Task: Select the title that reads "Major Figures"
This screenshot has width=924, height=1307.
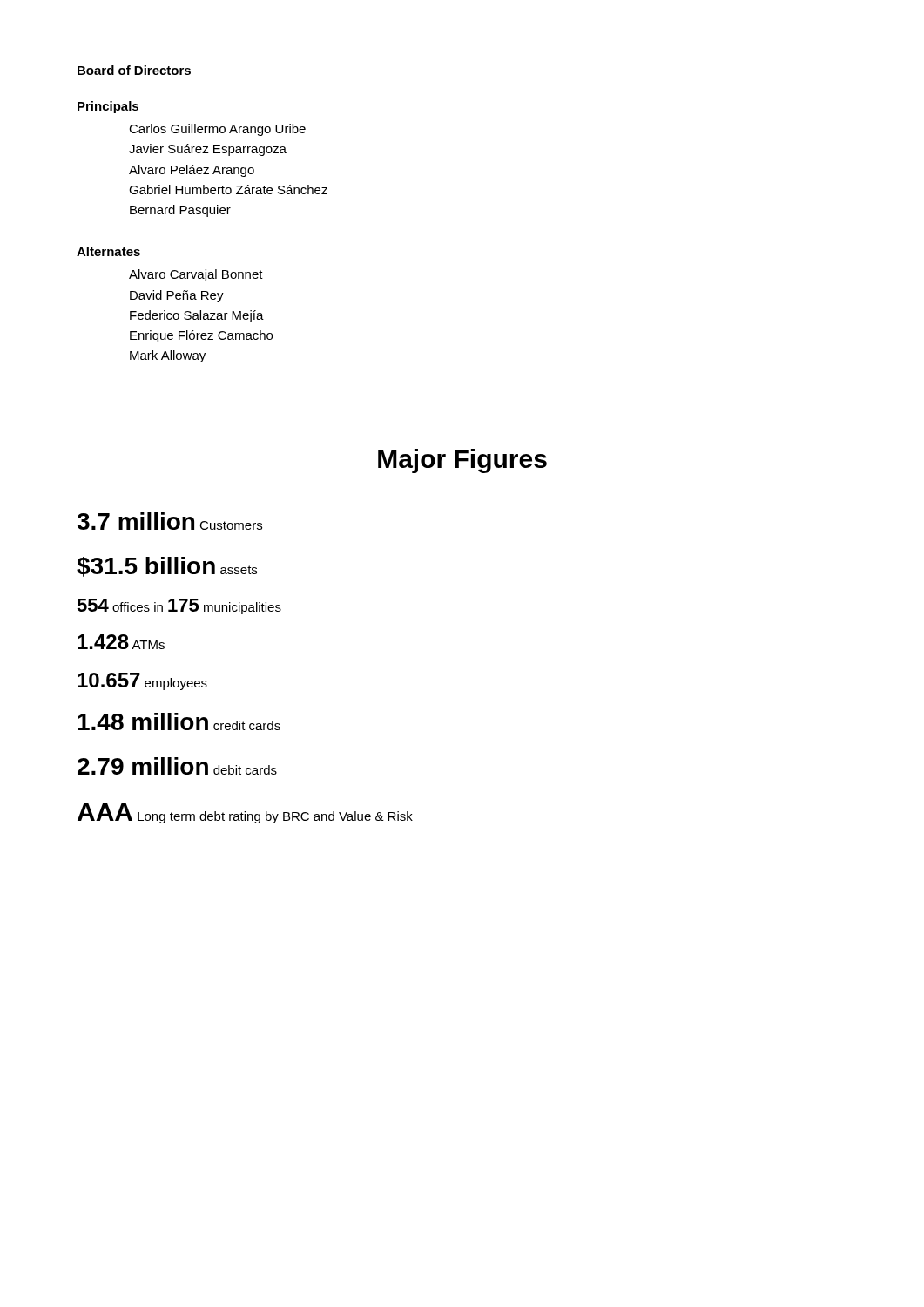Action: pos(462,458)
